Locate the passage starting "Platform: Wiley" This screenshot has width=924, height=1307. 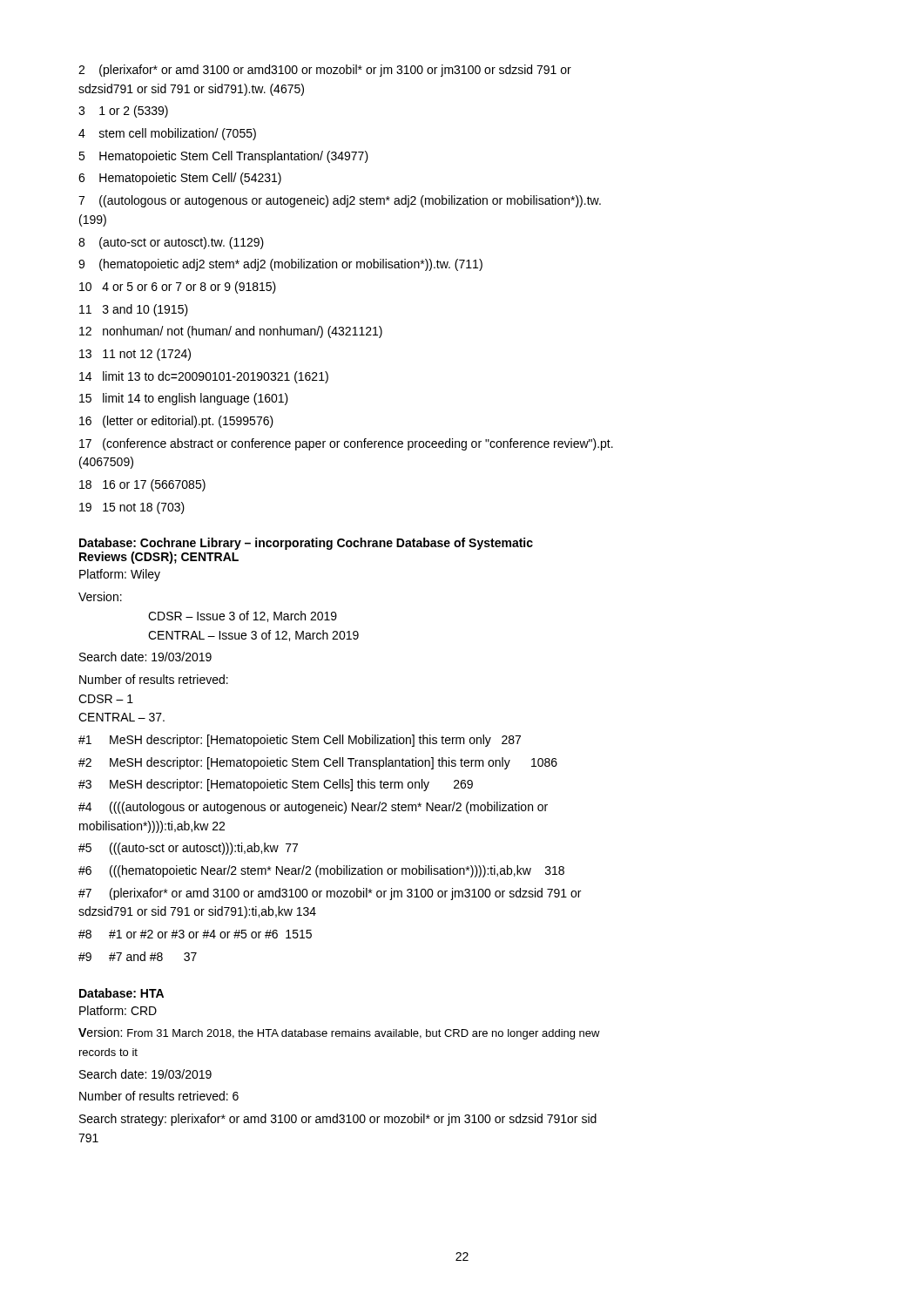pyautogui.click(x=119, y=575)
